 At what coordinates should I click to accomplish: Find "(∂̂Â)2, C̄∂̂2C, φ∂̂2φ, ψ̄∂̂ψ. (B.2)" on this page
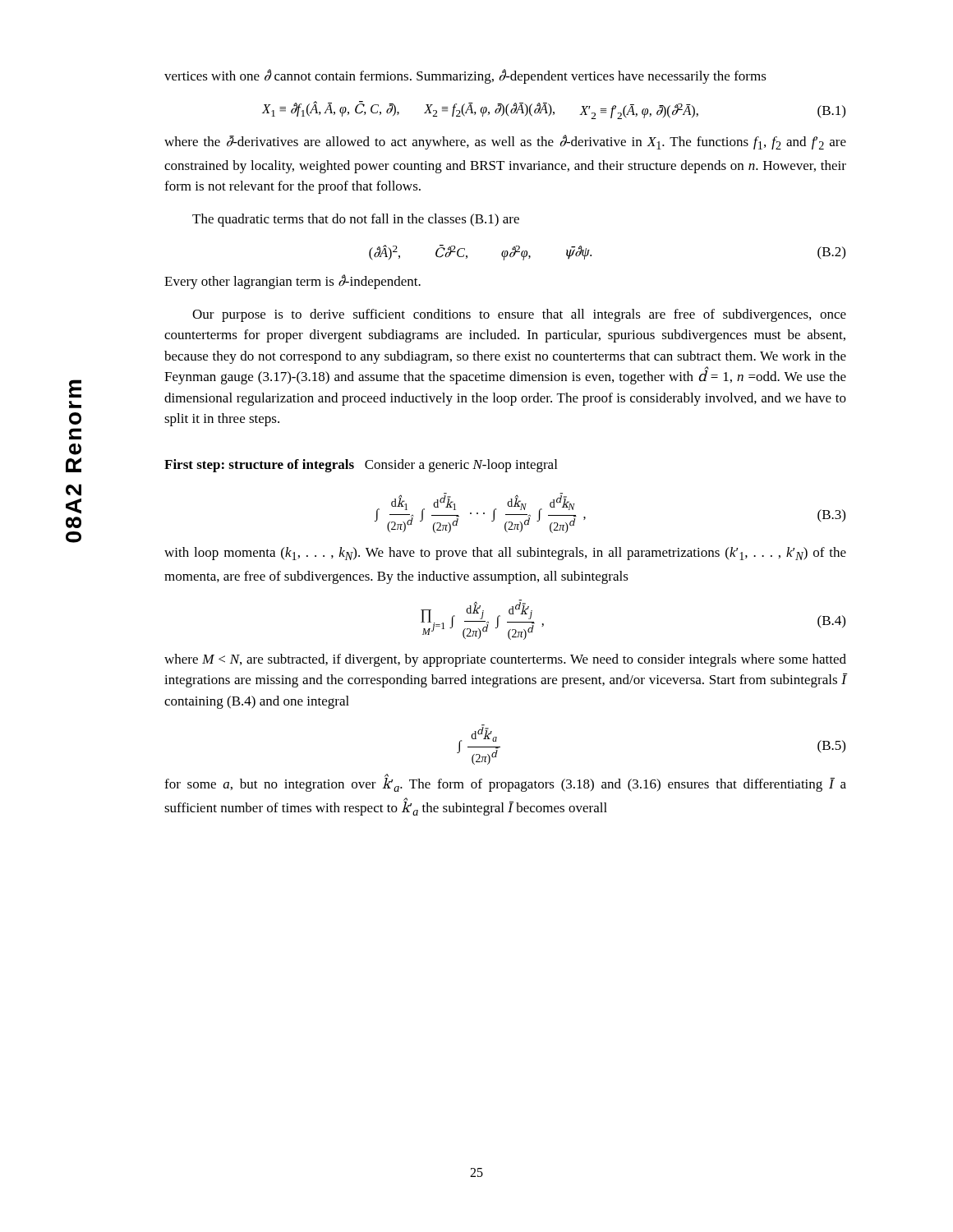(505, 252)
